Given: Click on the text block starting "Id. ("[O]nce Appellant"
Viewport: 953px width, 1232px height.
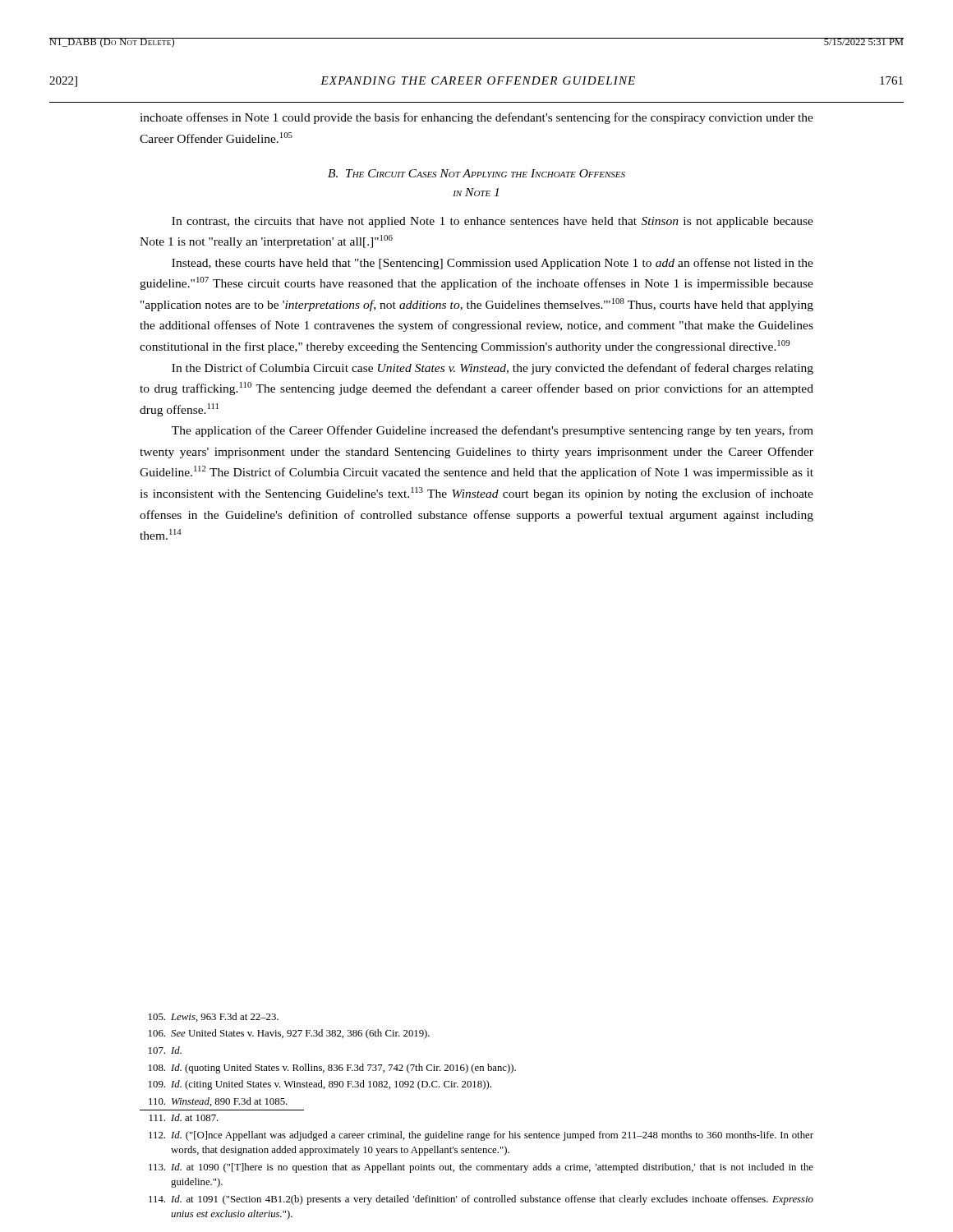Looking at the screenshot, I should pos(476,1143).
